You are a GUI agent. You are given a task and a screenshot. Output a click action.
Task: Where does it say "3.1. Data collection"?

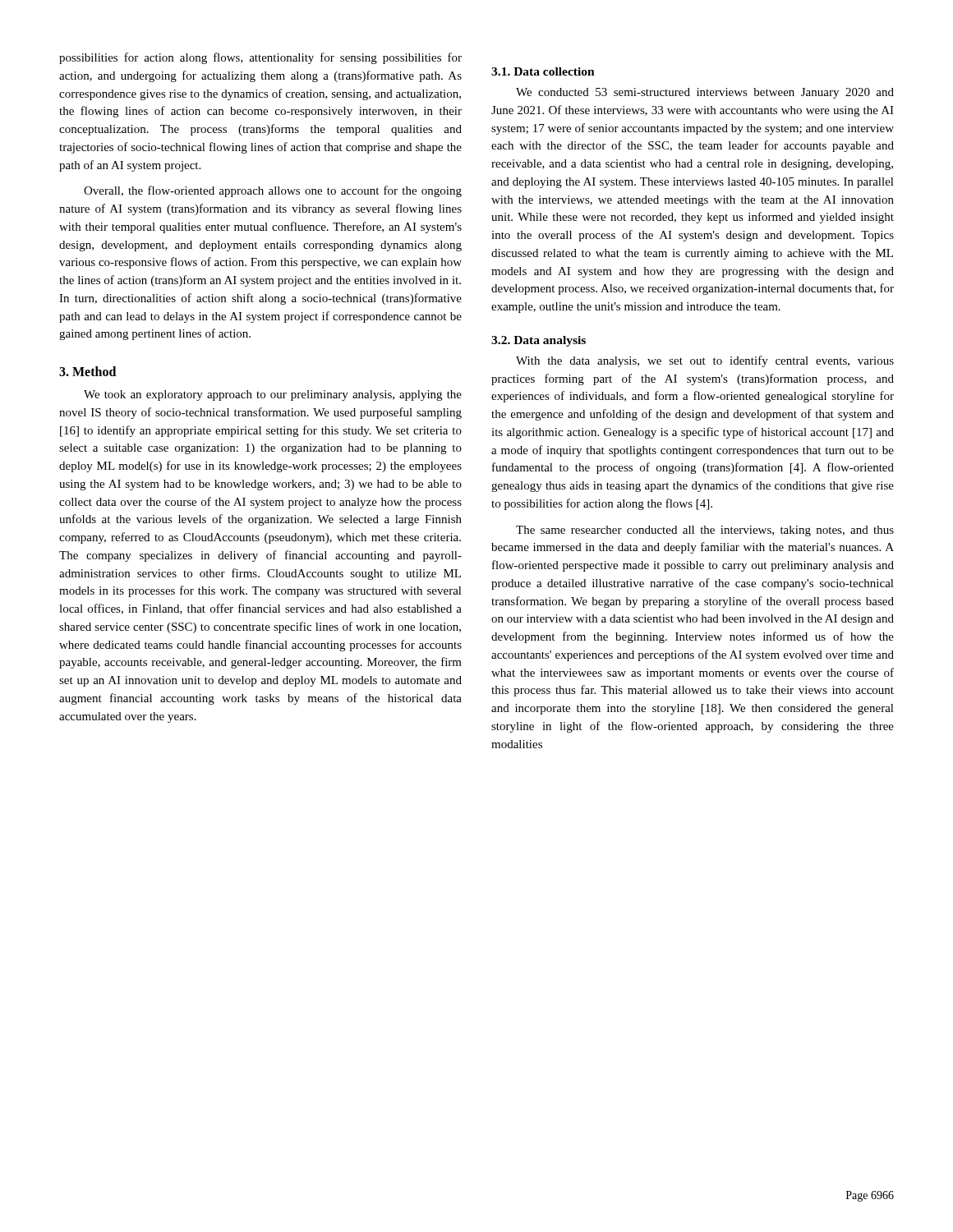point(543,71)
